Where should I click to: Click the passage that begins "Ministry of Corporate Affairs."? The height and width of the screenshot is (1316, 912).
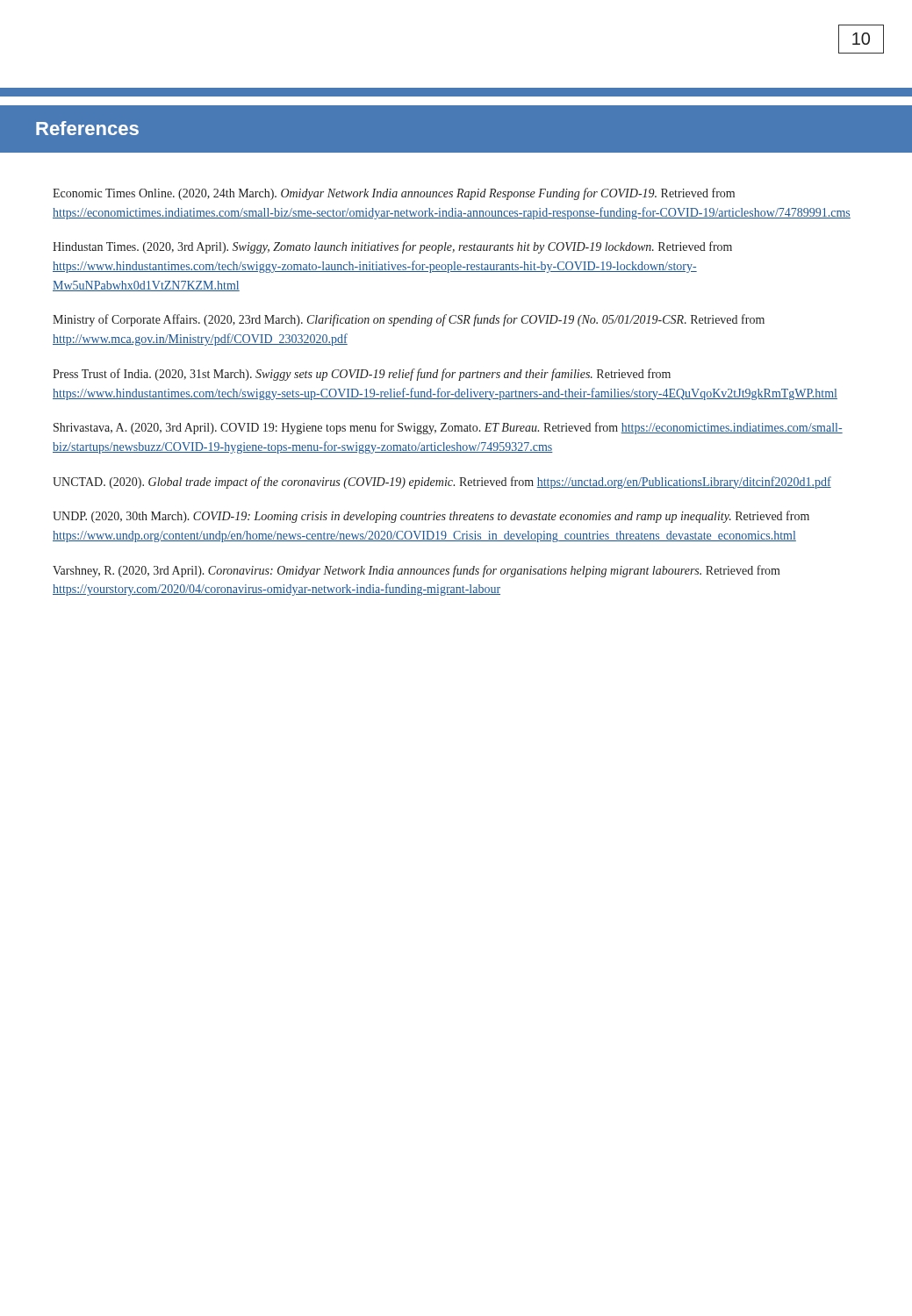pos(409,330)
